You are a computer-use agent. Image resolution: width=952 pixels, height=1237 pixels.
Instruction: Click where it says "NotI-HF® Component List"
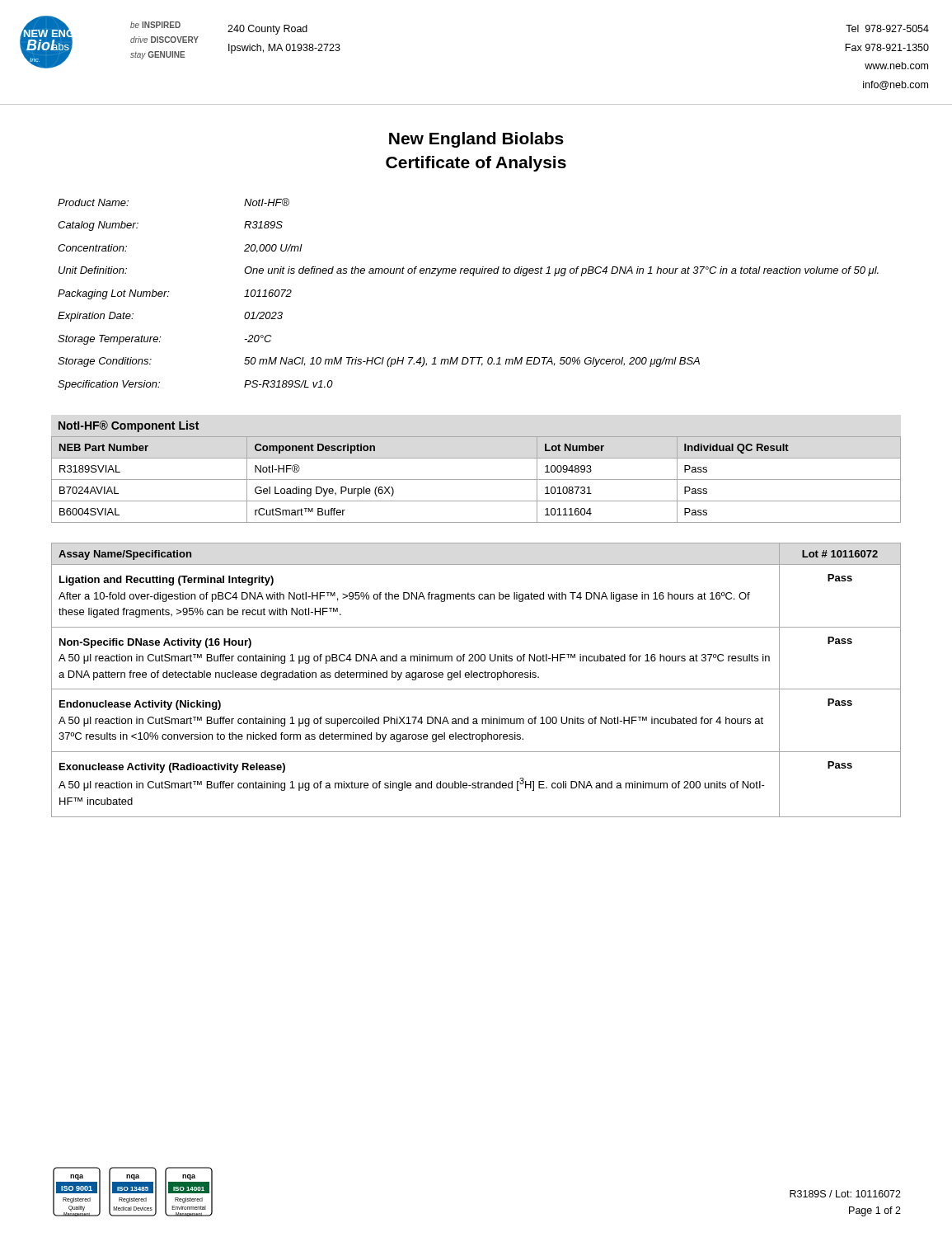129,426
